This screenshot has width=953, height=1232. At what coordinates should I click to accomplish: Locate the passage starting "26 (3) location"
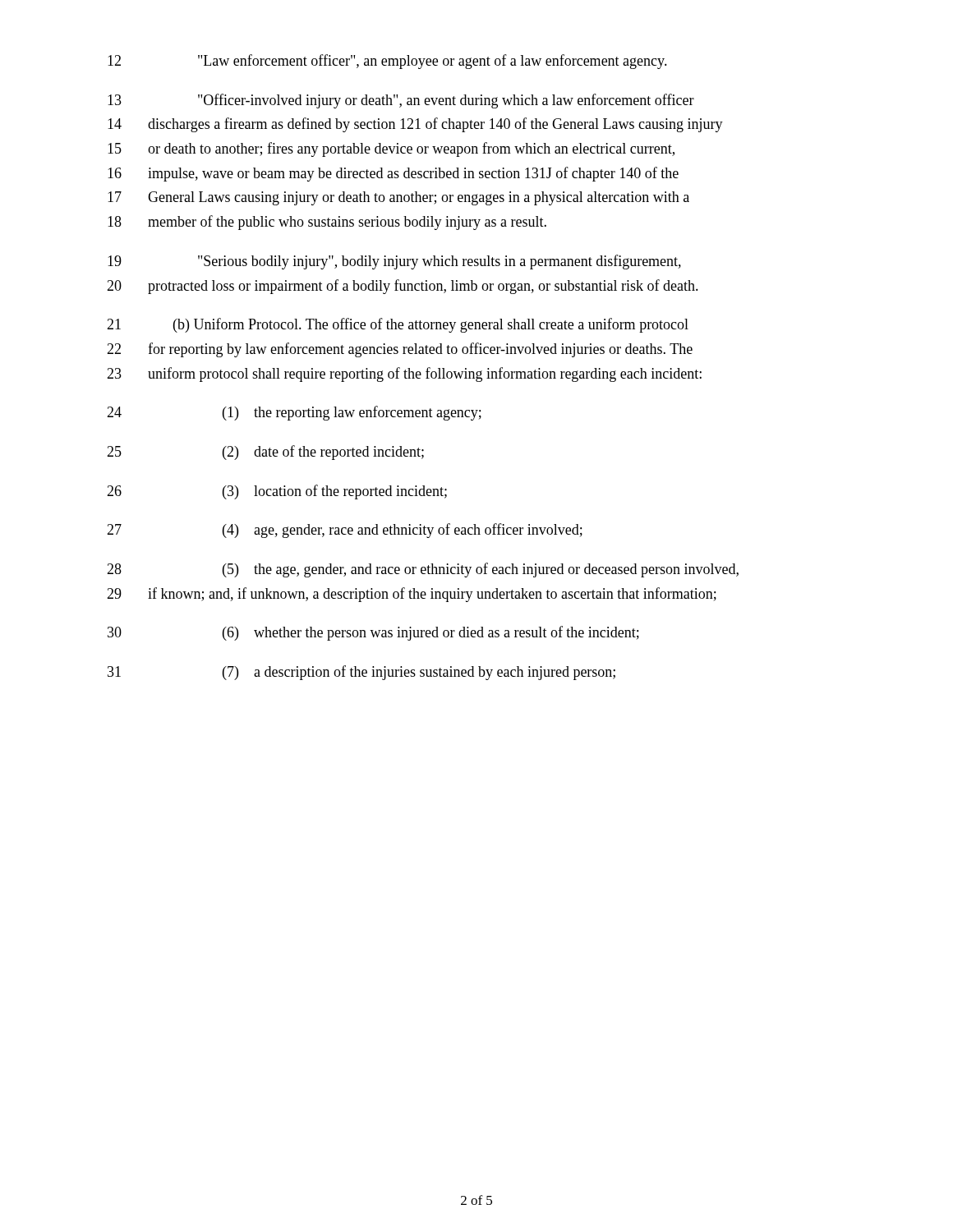point(277,492)
